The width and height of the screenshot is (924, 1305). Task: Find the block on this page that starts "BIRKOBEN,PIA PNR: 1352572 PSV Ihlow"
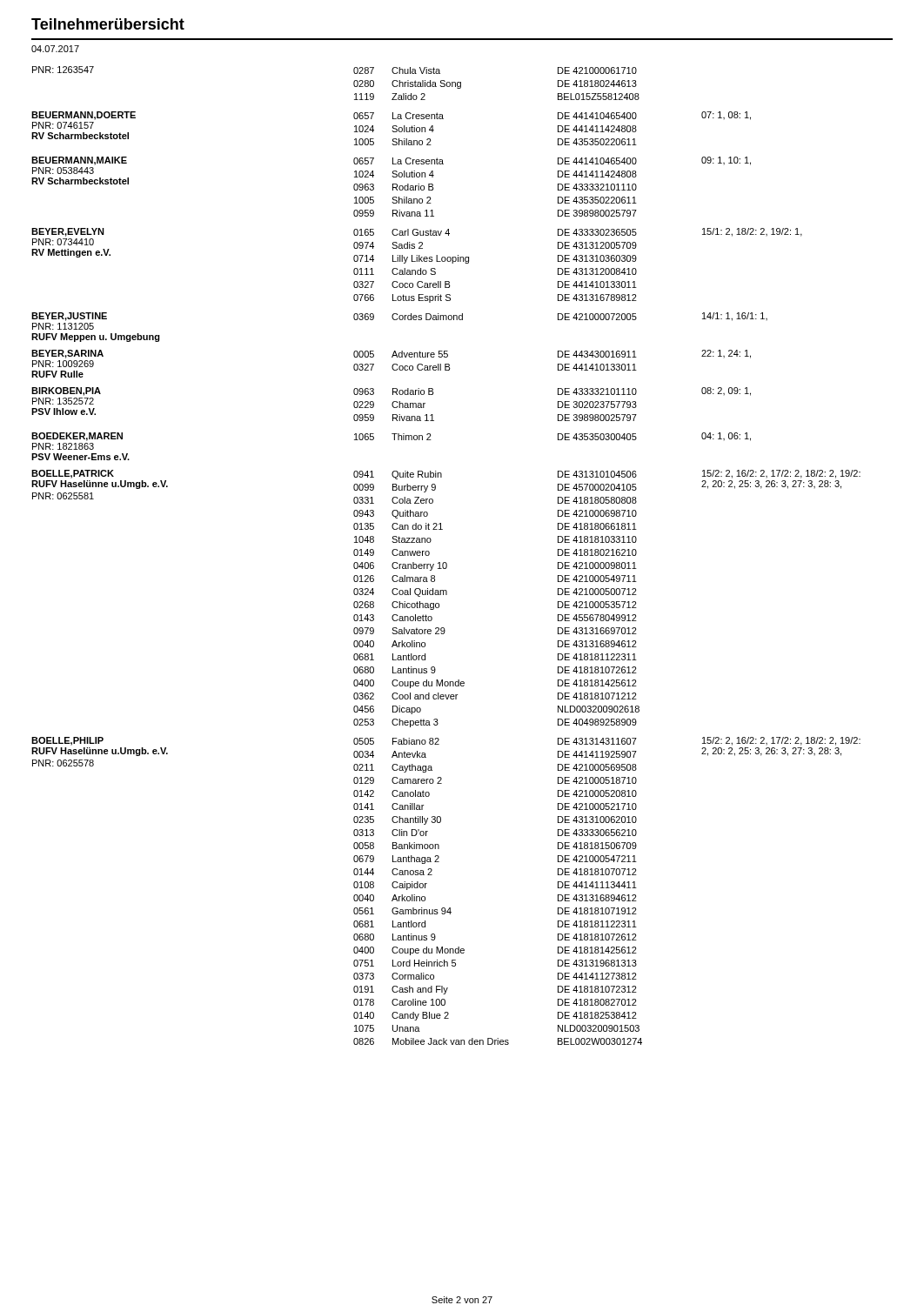[391, 392]
